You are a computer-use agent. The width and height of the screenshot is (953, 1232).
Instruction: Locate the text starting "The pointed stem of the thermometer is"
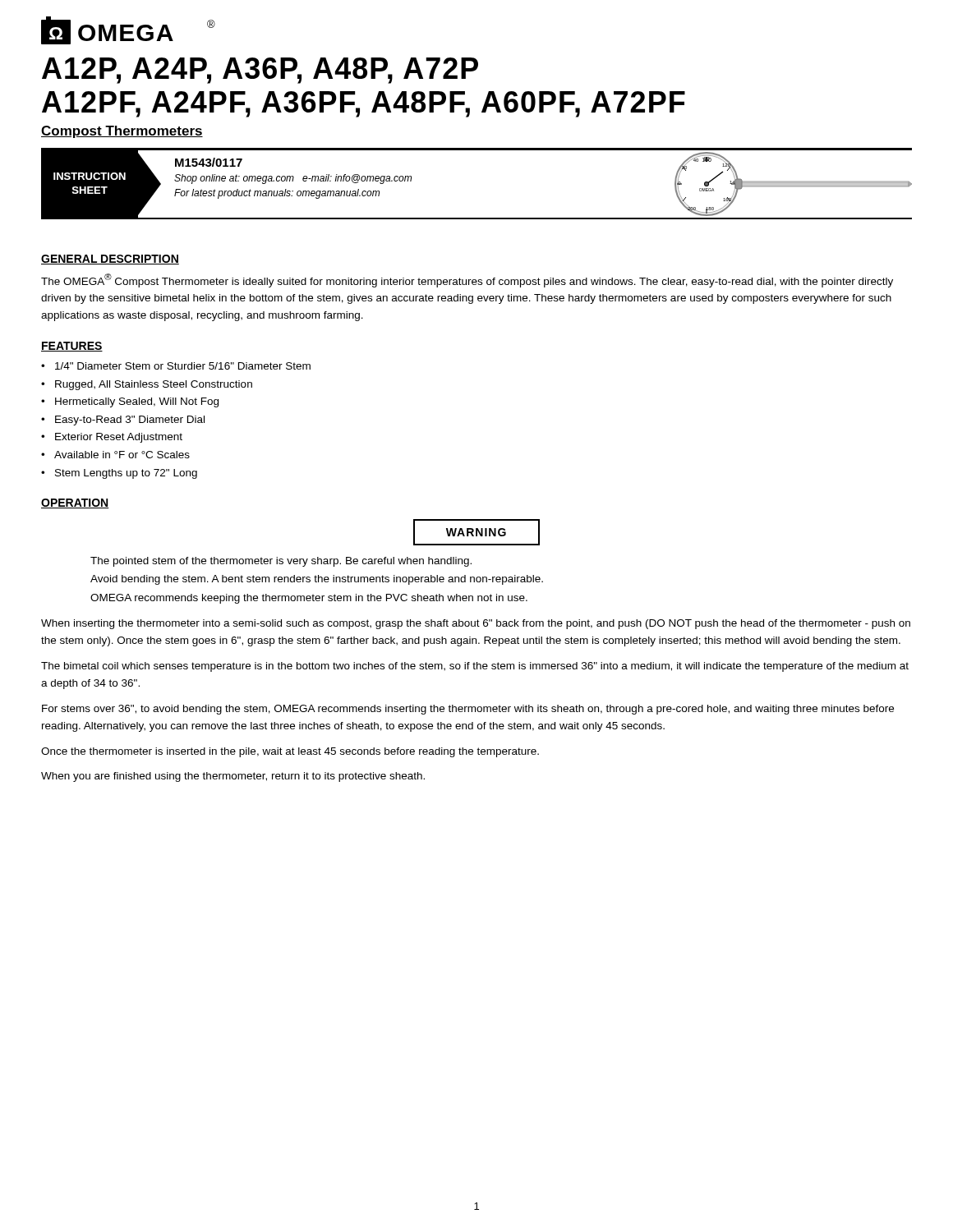tap(317, 579)
